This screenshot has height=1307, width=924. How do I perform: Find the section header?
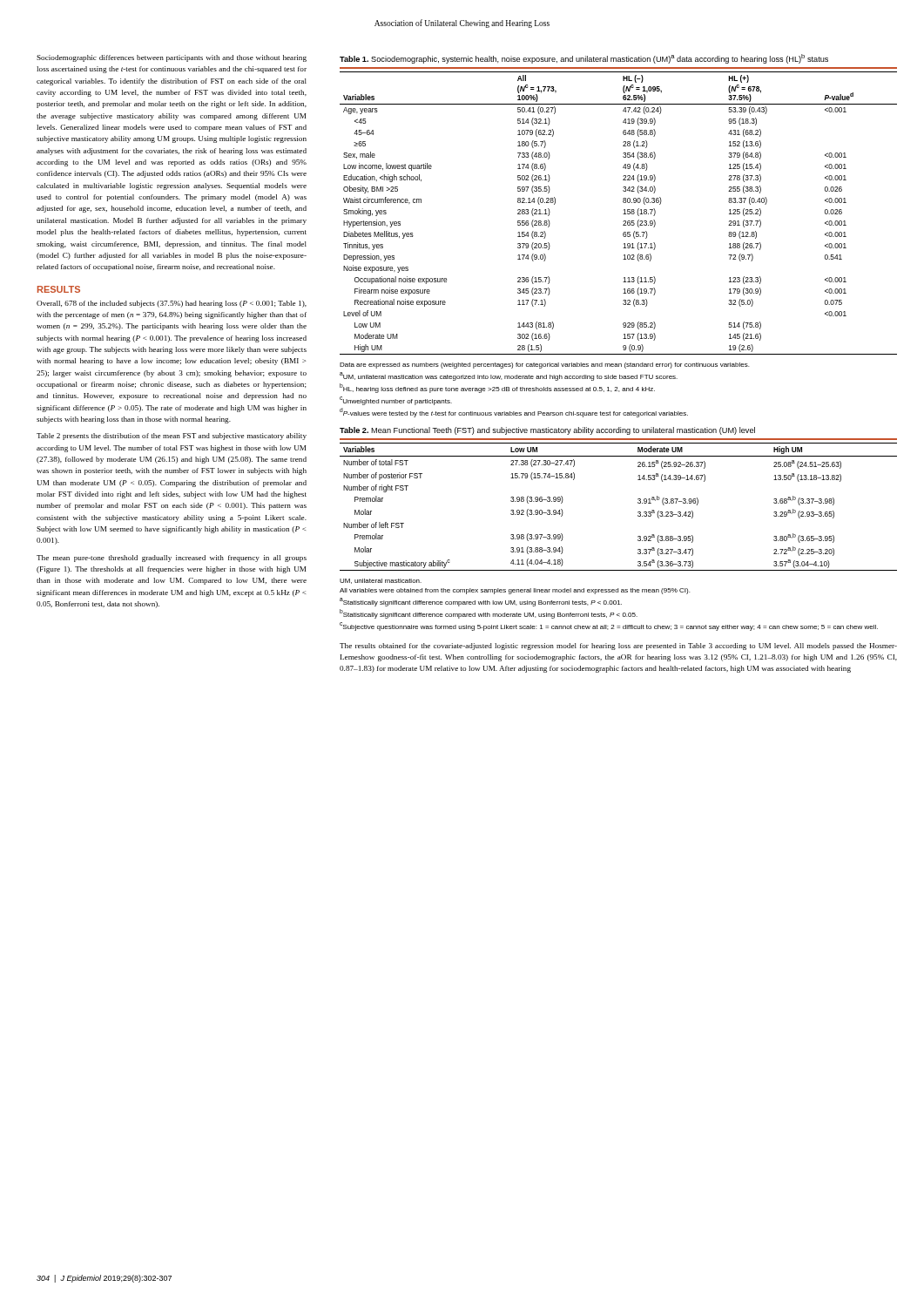tap(59, 289)
